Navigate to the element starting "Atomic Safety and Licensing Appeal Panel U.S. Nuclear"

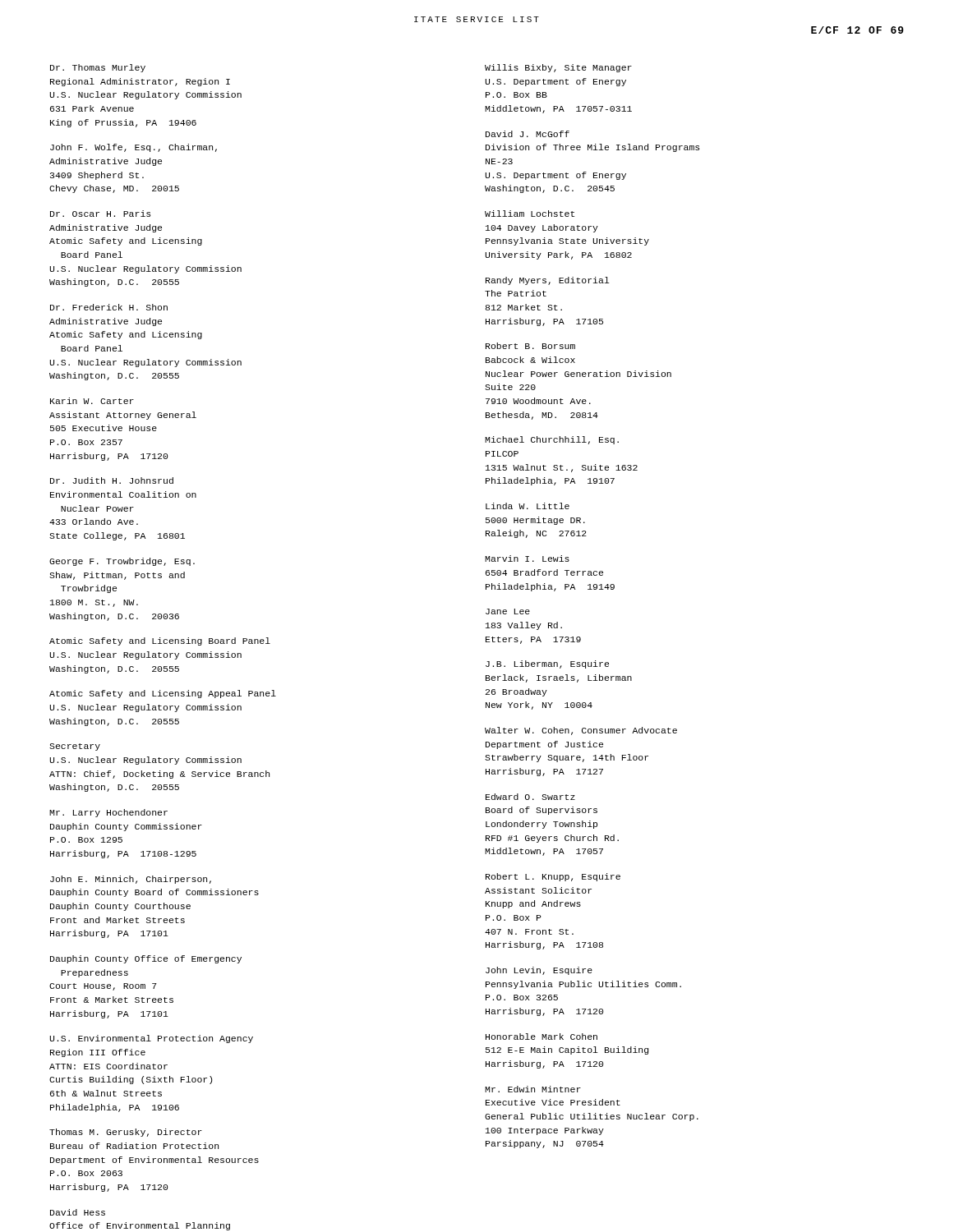click(x=163, y=707)
